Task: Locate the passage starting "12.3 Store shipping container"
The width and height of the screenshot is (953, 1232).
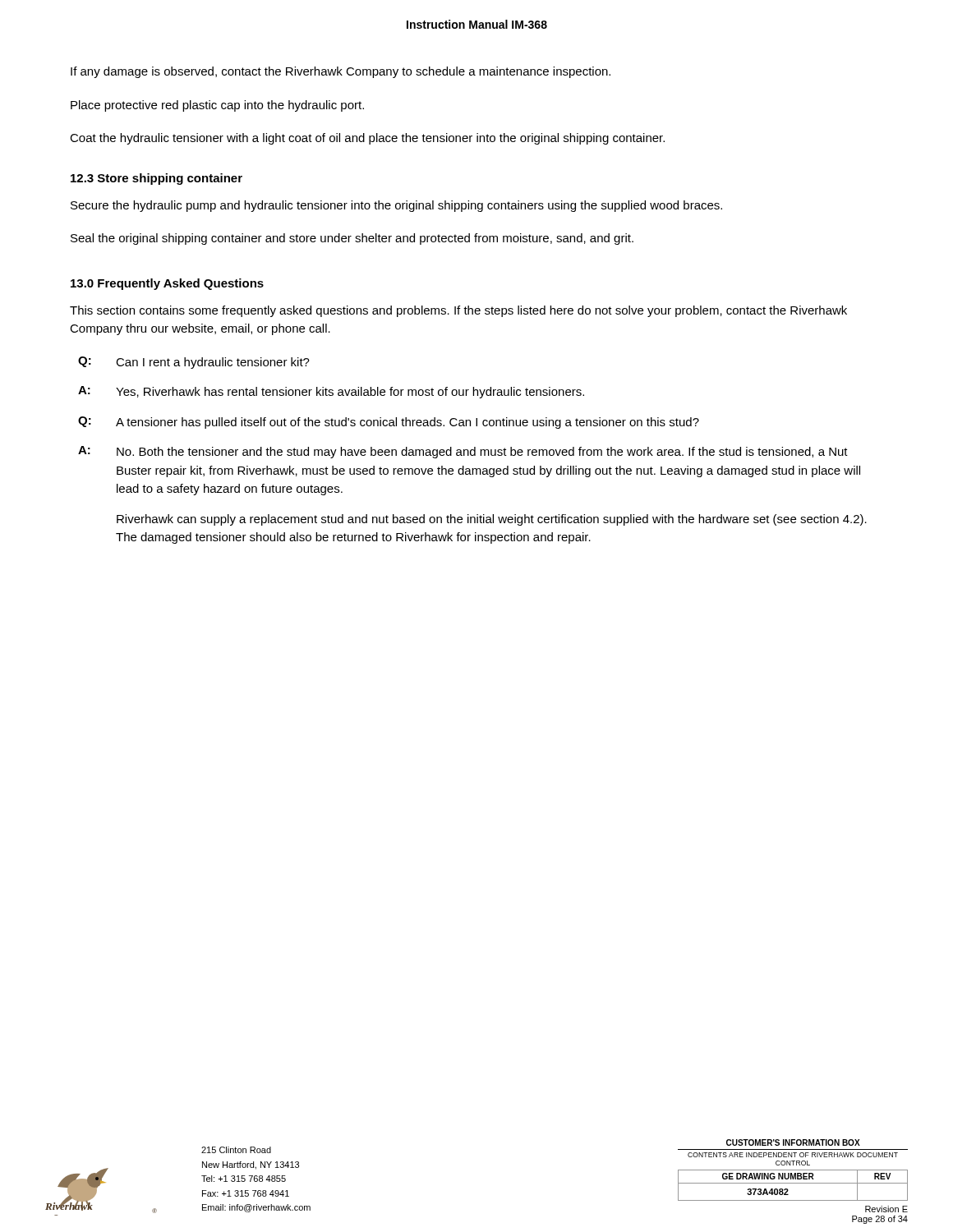Action: tap(156, 177)
